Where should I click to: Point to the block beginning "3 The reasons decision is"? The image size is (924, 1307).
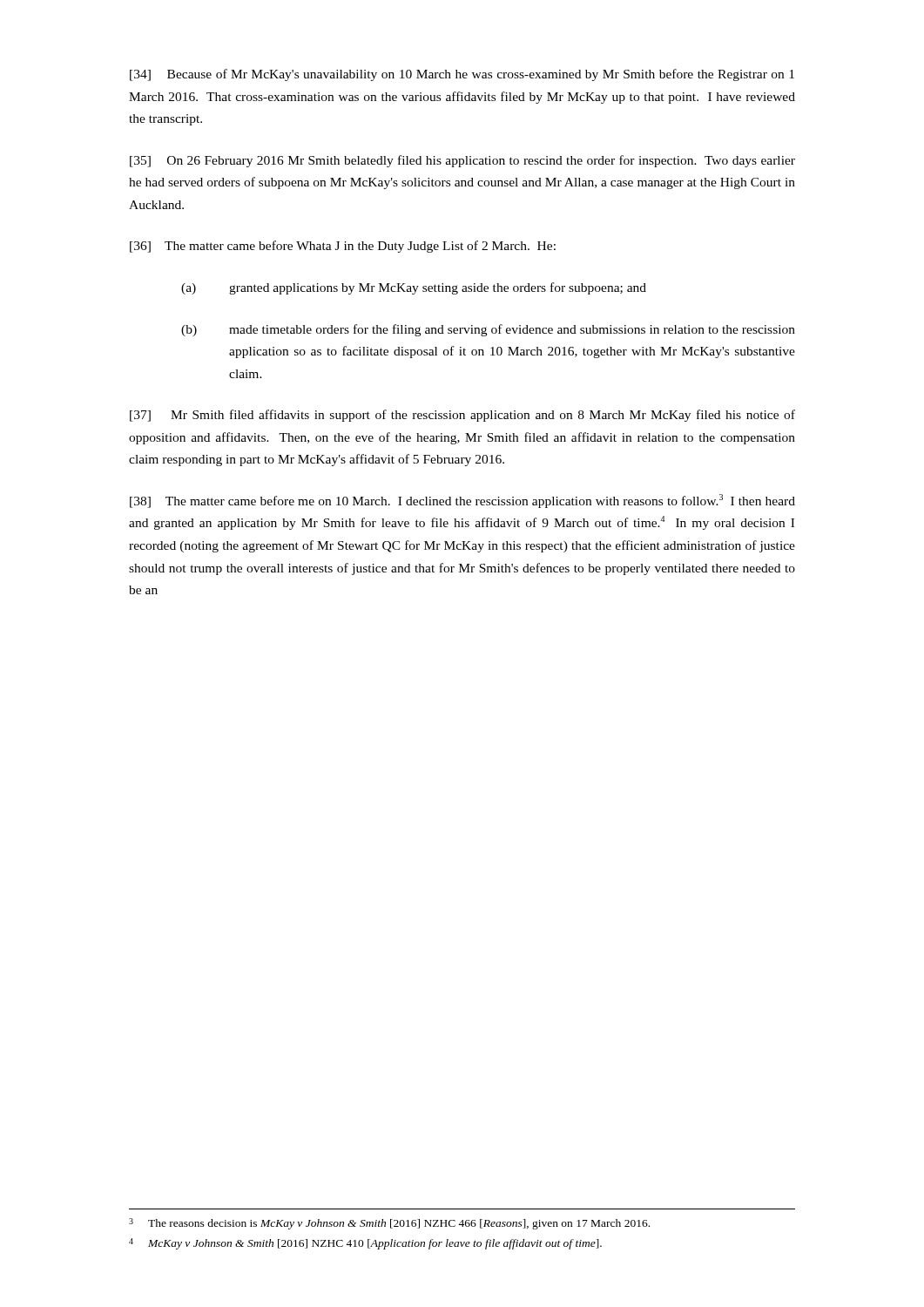point(462,1223)
